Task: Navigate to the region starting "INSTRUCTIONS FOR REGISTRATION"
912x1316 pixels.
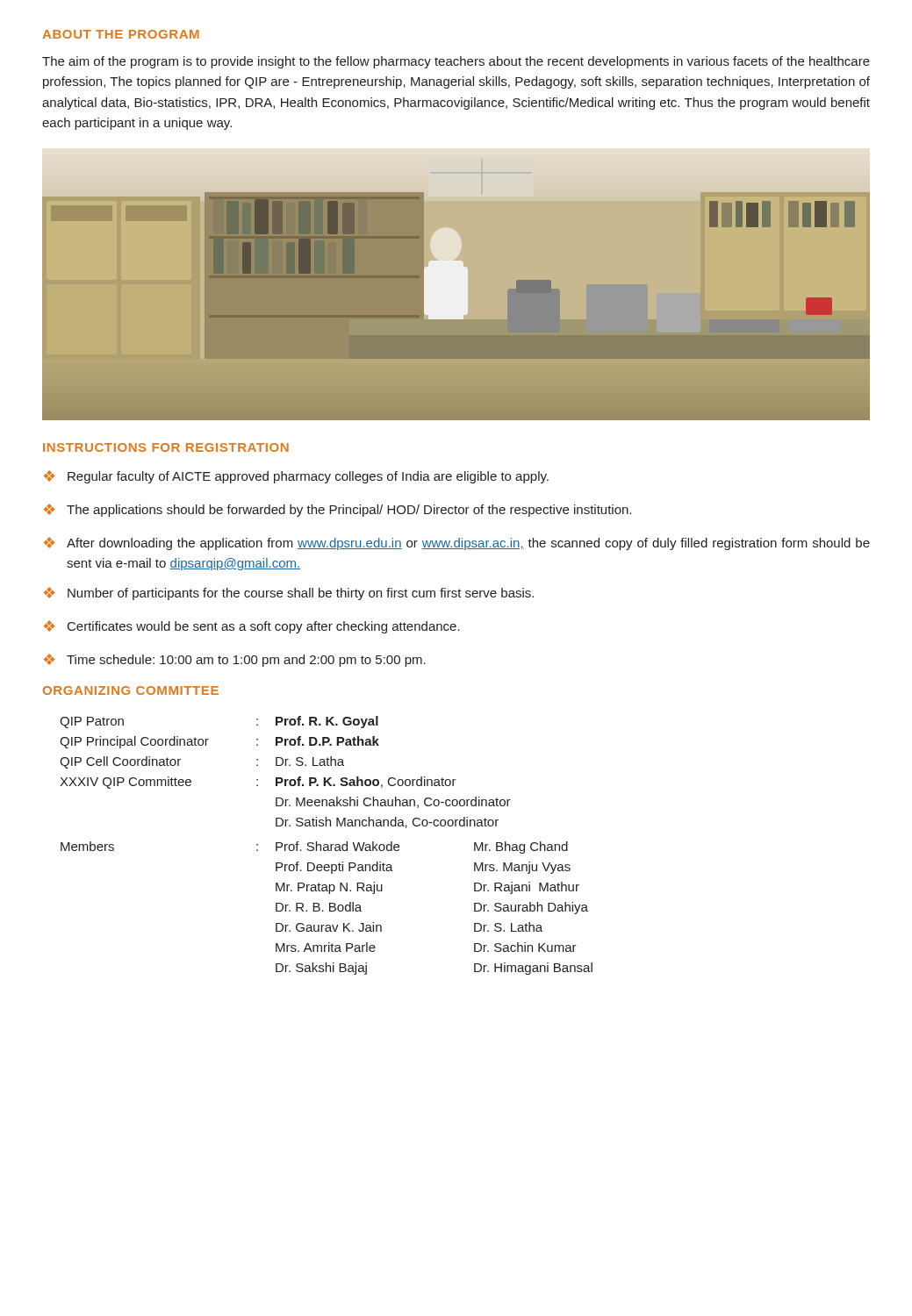Action: [166, 447]
